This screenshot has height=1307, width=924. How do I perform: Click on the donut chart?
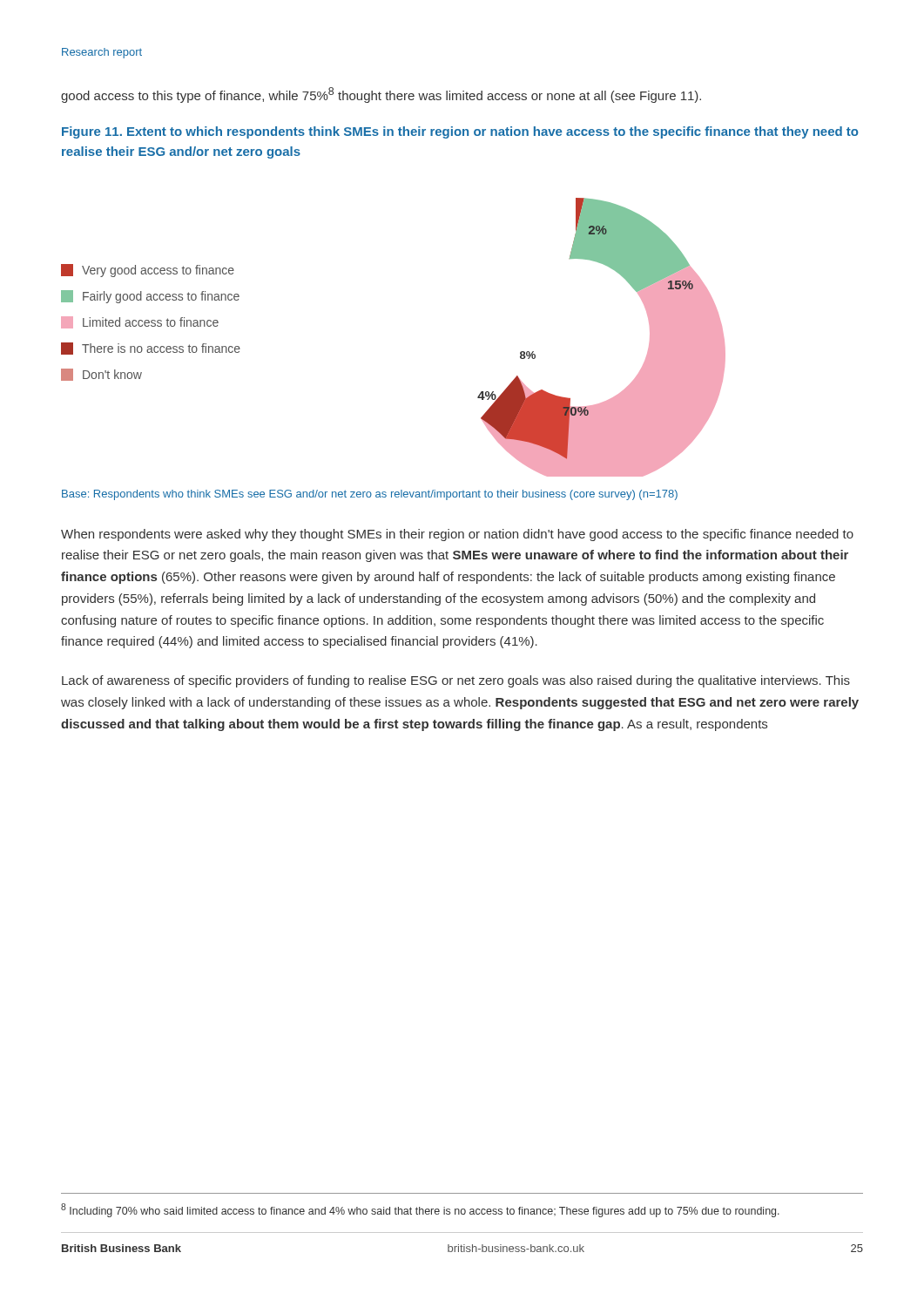coord(462,329)
